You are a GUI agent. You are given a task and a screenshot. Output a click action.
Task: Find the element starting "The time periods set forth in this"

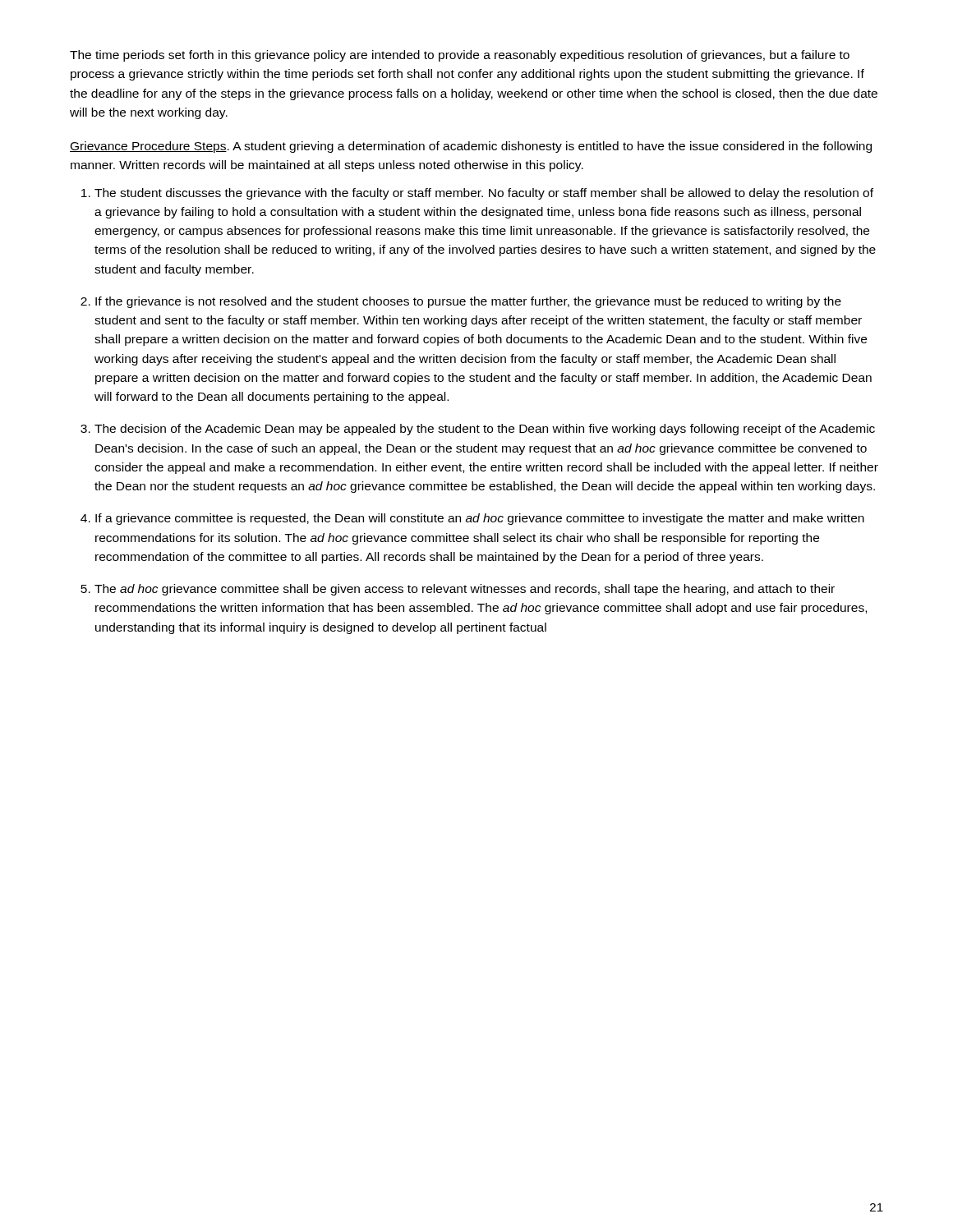pyautogui.click(x=474, y=83)
